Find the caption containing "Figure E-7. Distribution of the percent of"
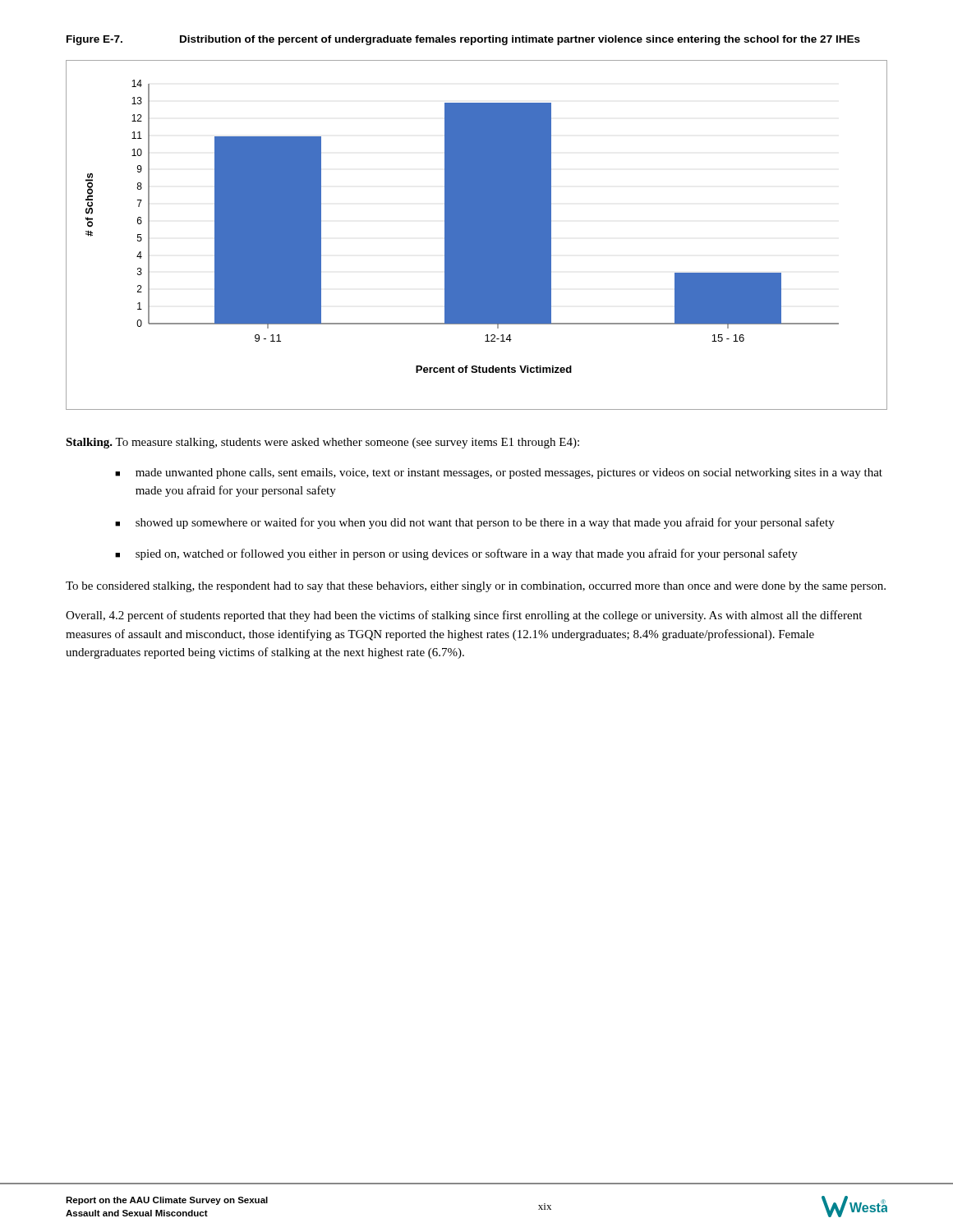The height and width of the screenshot is (1232, 953). [463, 39]
